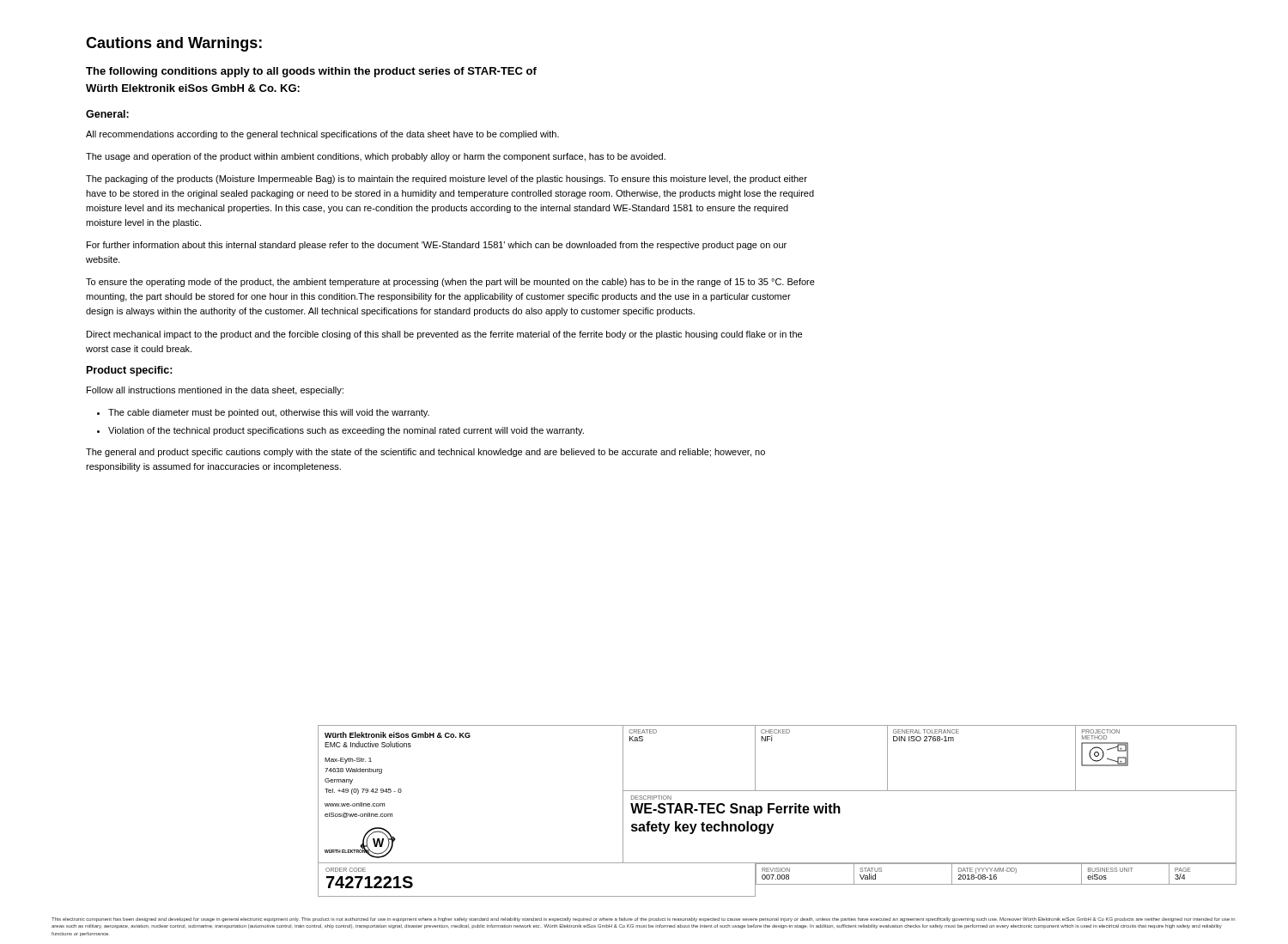Find the block on this page that starts "The usage and operation"
The image size is (1288, 944).
[451, 157]
